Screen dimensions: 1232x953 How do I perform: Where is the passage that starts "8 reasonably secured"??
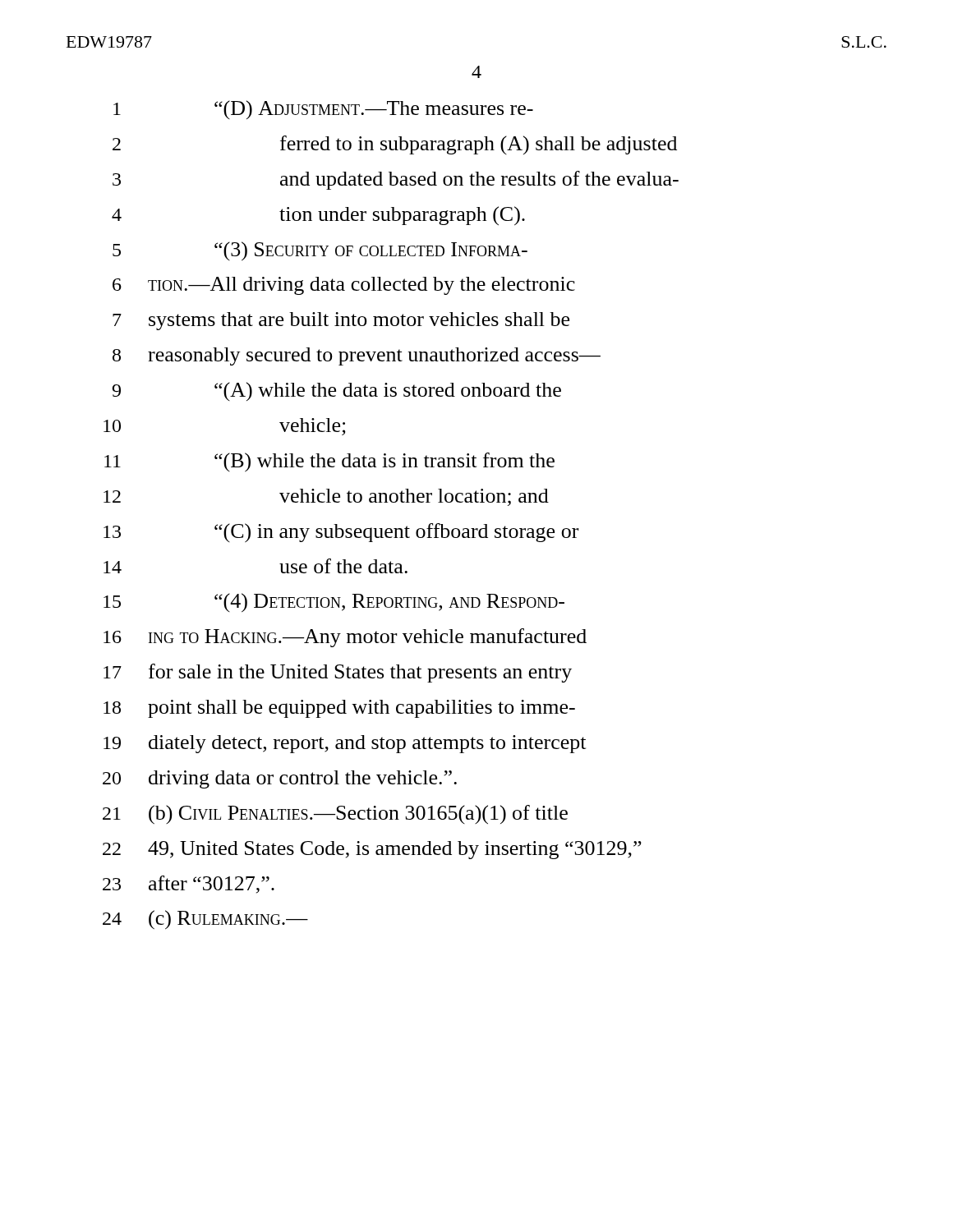pos(476,355)
